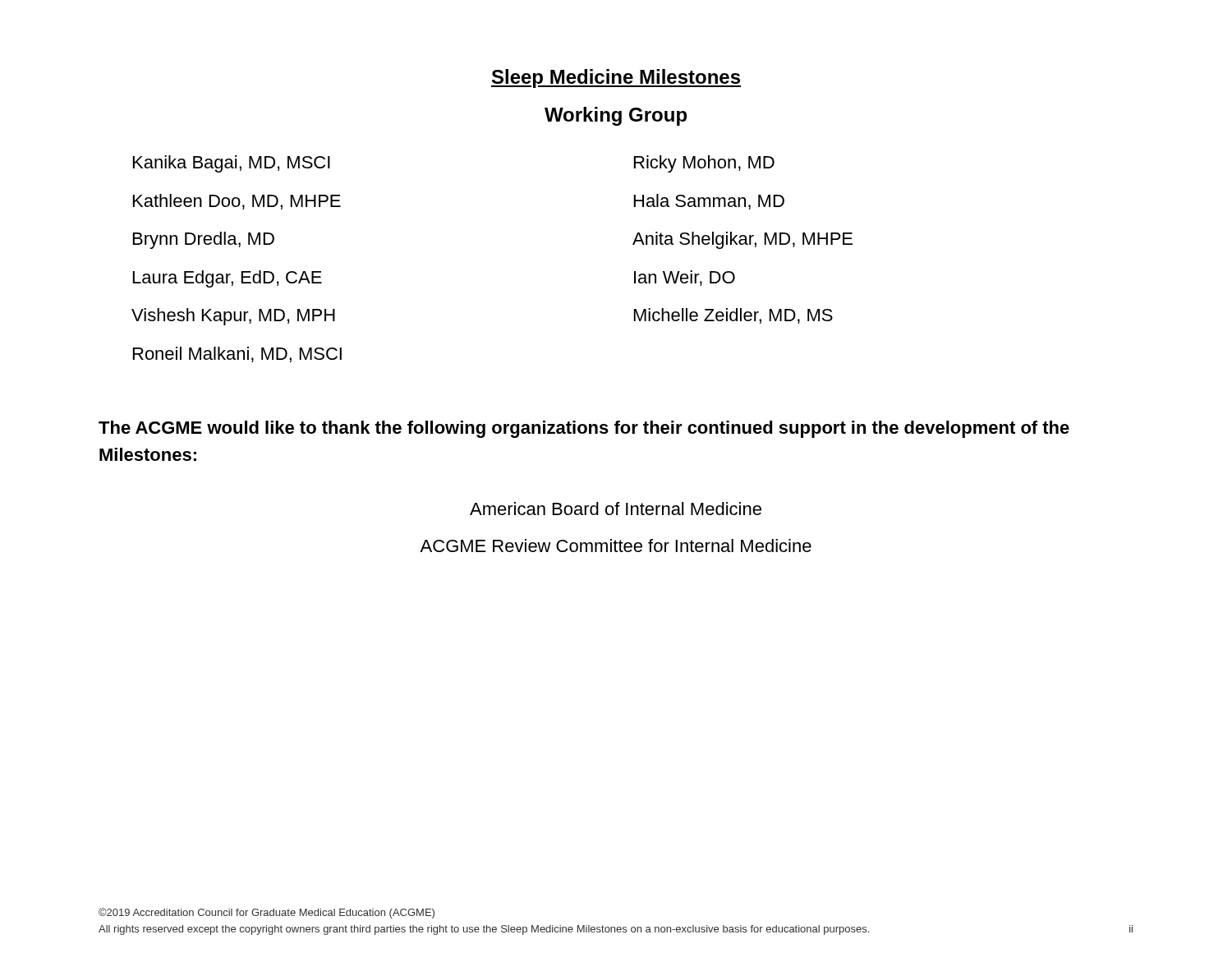Select the text containing "American Board of Internal Medicine"

616,509
